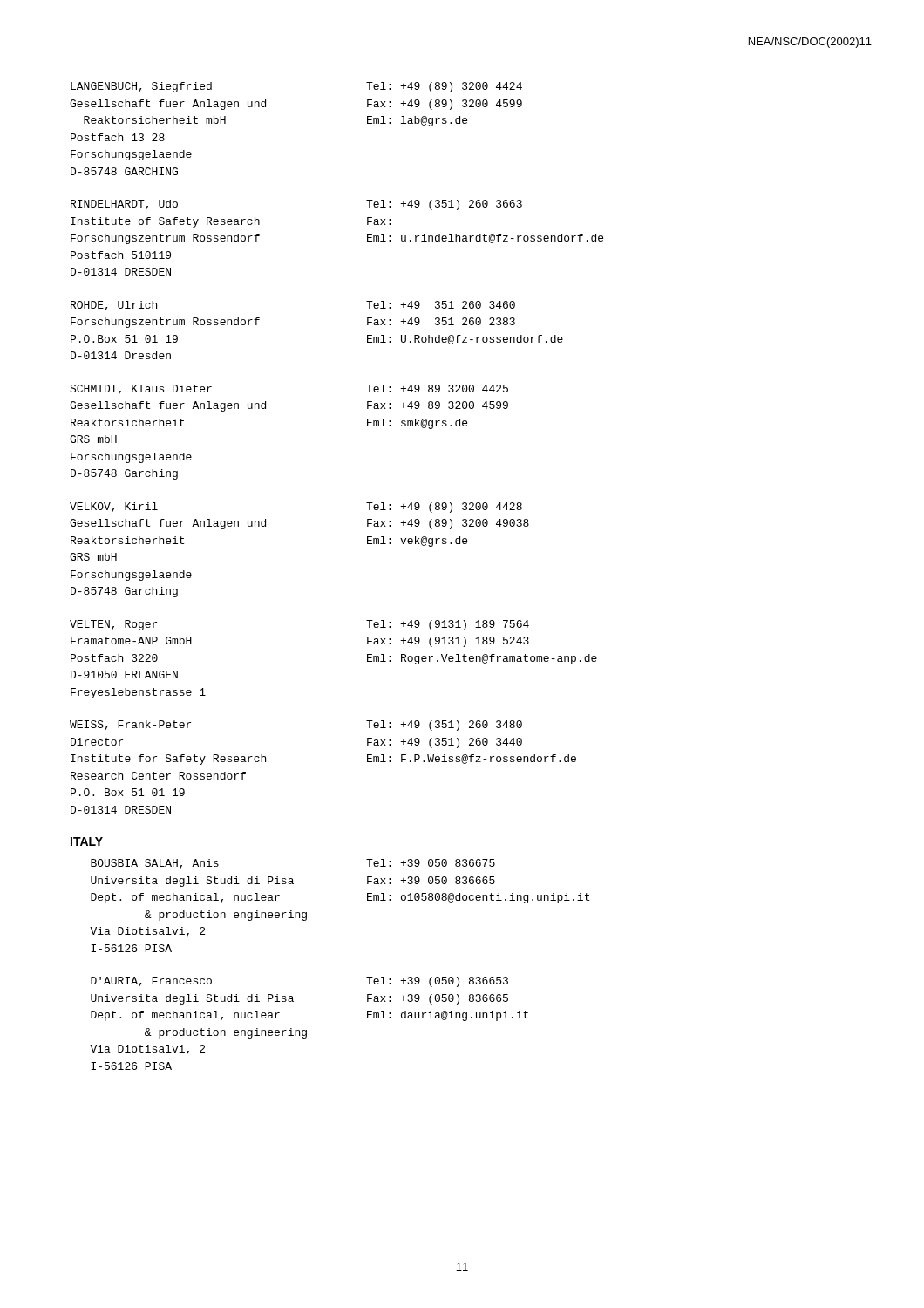Image resolution: width=924 pixels, height=1308 pixels.
Task: Find the text block starting "BOUSBIA SALAH, Anis Universita degli Studi"
Action: pos(471,906)
